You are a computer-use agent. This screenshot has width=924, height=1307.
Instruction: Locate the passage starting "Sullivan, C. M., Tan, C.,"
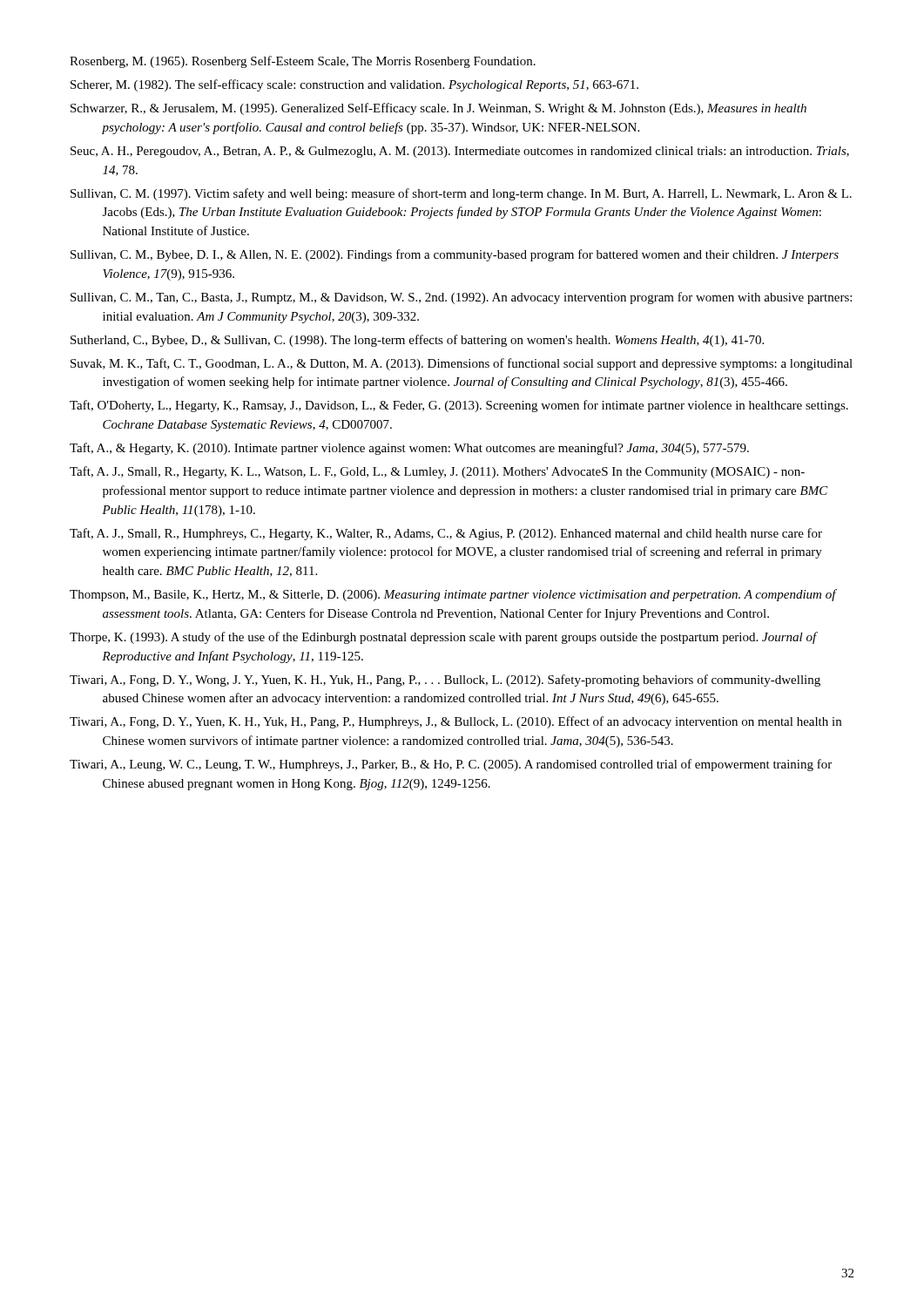(x=461, y=306)
